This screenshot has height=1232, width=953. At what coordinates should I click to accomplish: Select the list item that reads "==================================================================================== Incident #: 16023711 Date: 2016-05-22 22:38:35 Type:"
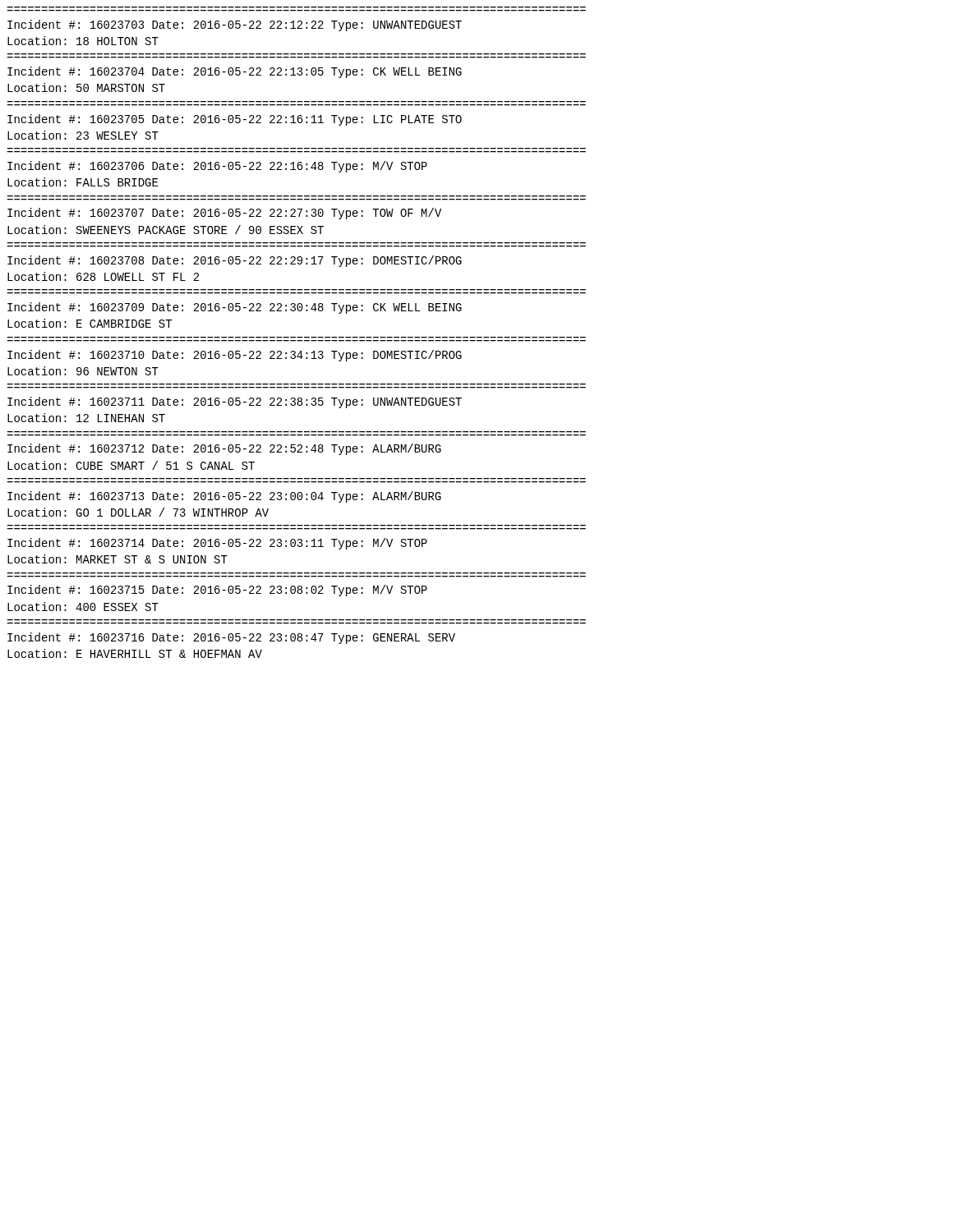[235, 402]
